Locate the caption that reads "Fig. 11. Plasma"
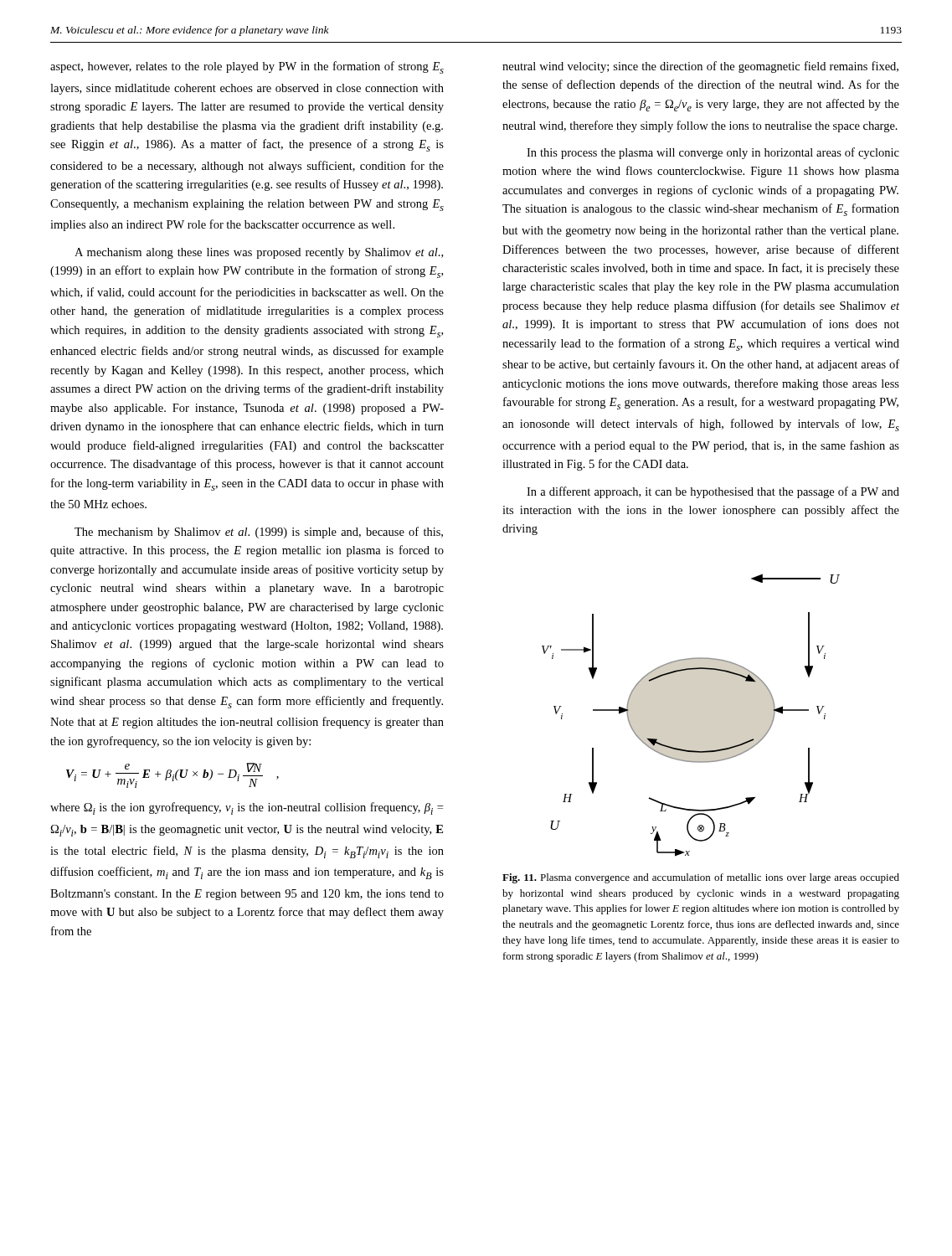 701,916
